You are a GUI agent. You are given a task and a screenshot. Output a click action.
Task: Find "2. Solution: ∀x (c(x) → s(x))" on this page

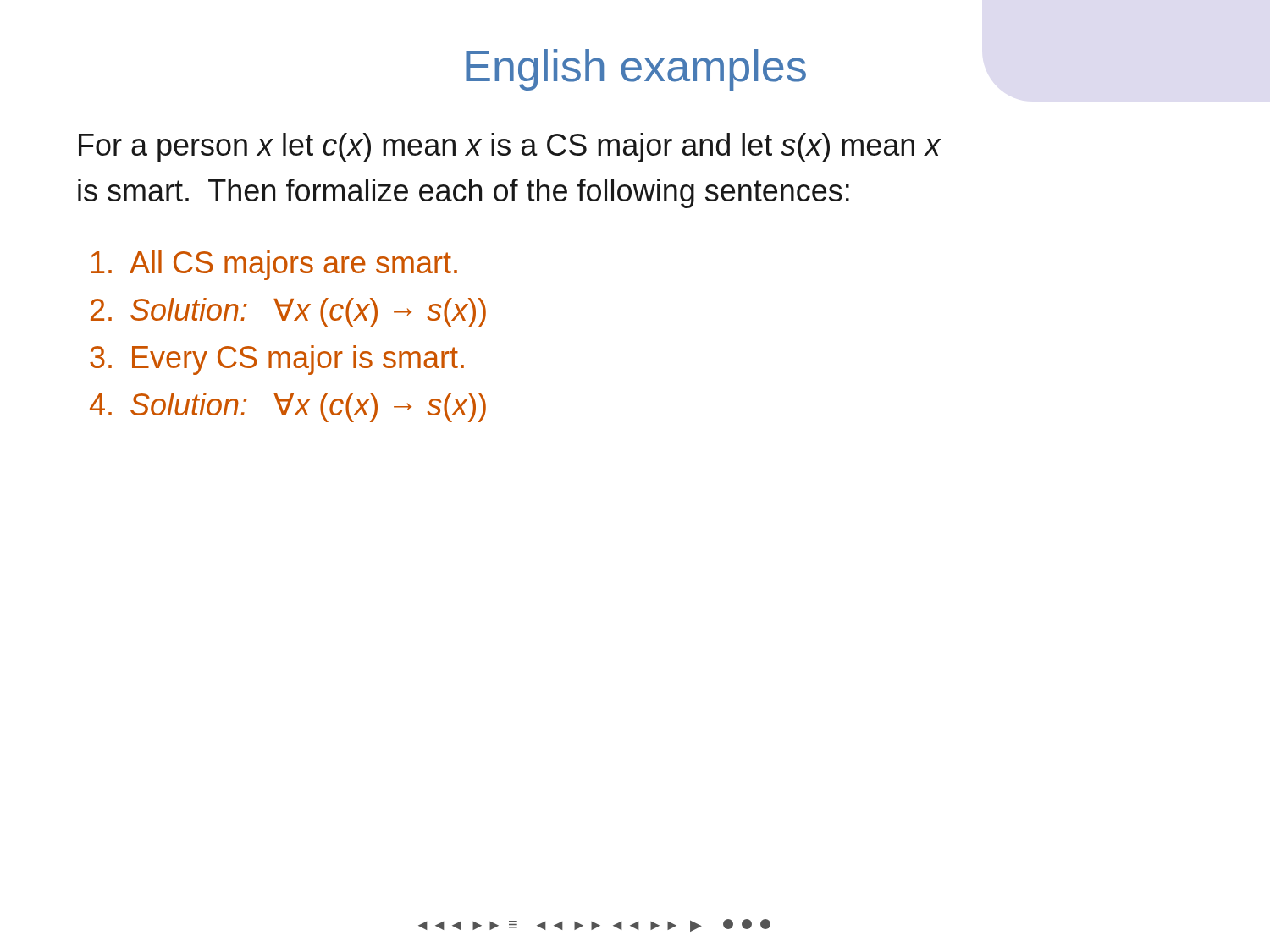pyautogui.click(x=282, y=311)
